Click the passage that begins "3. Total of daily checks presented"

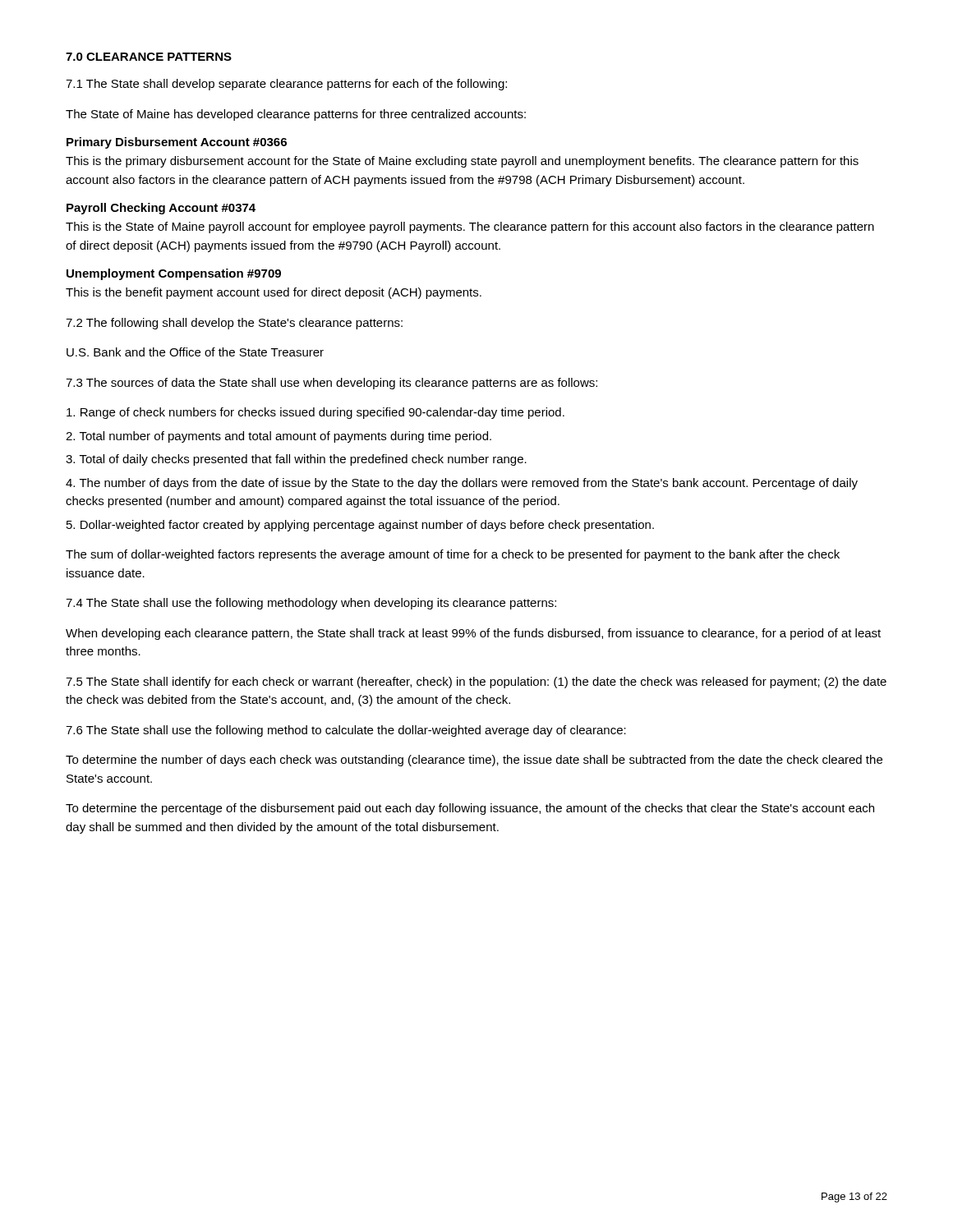296,459
